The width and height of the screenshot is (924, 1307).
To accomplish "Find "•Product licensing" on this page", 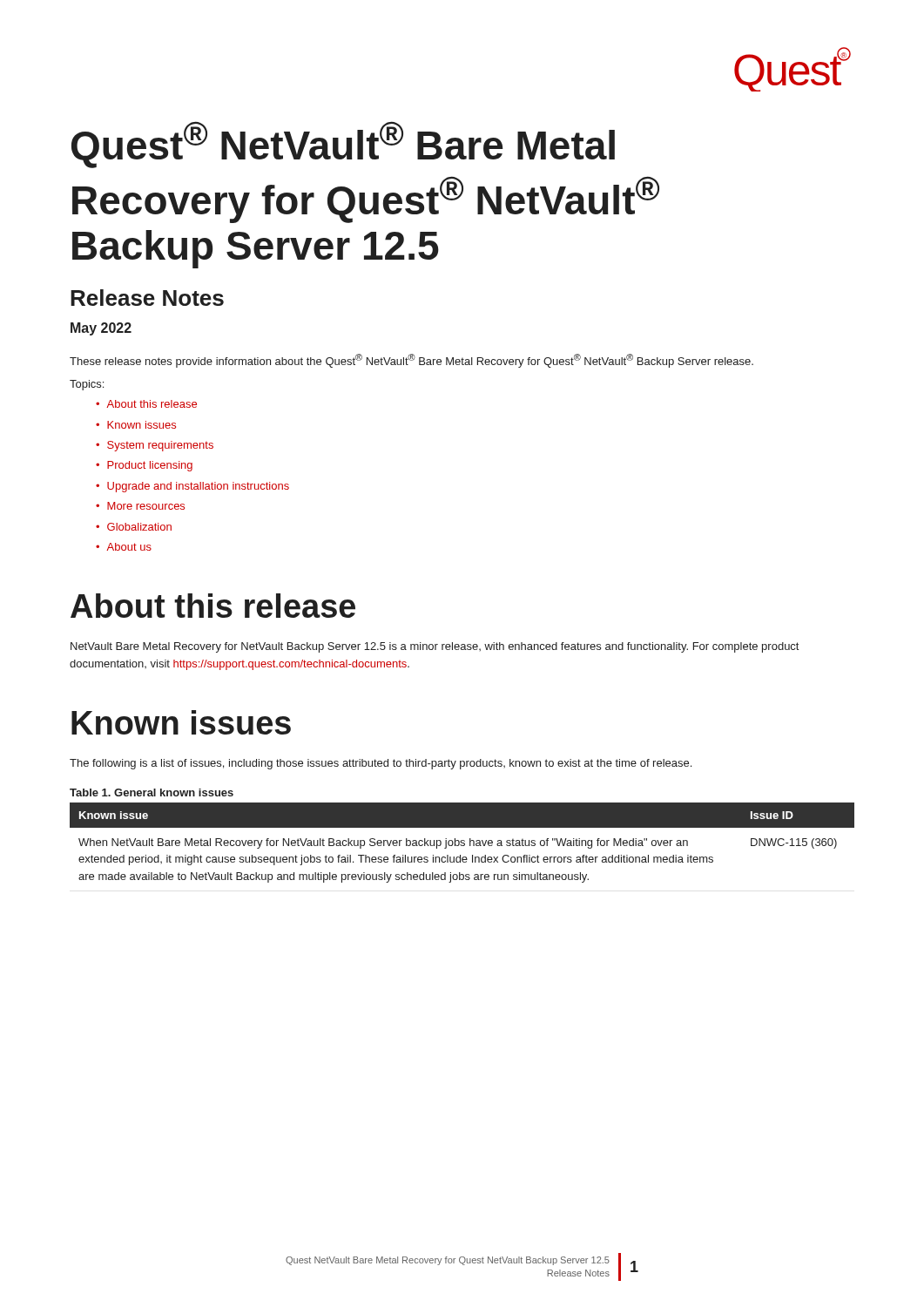I will pos(144,465).
